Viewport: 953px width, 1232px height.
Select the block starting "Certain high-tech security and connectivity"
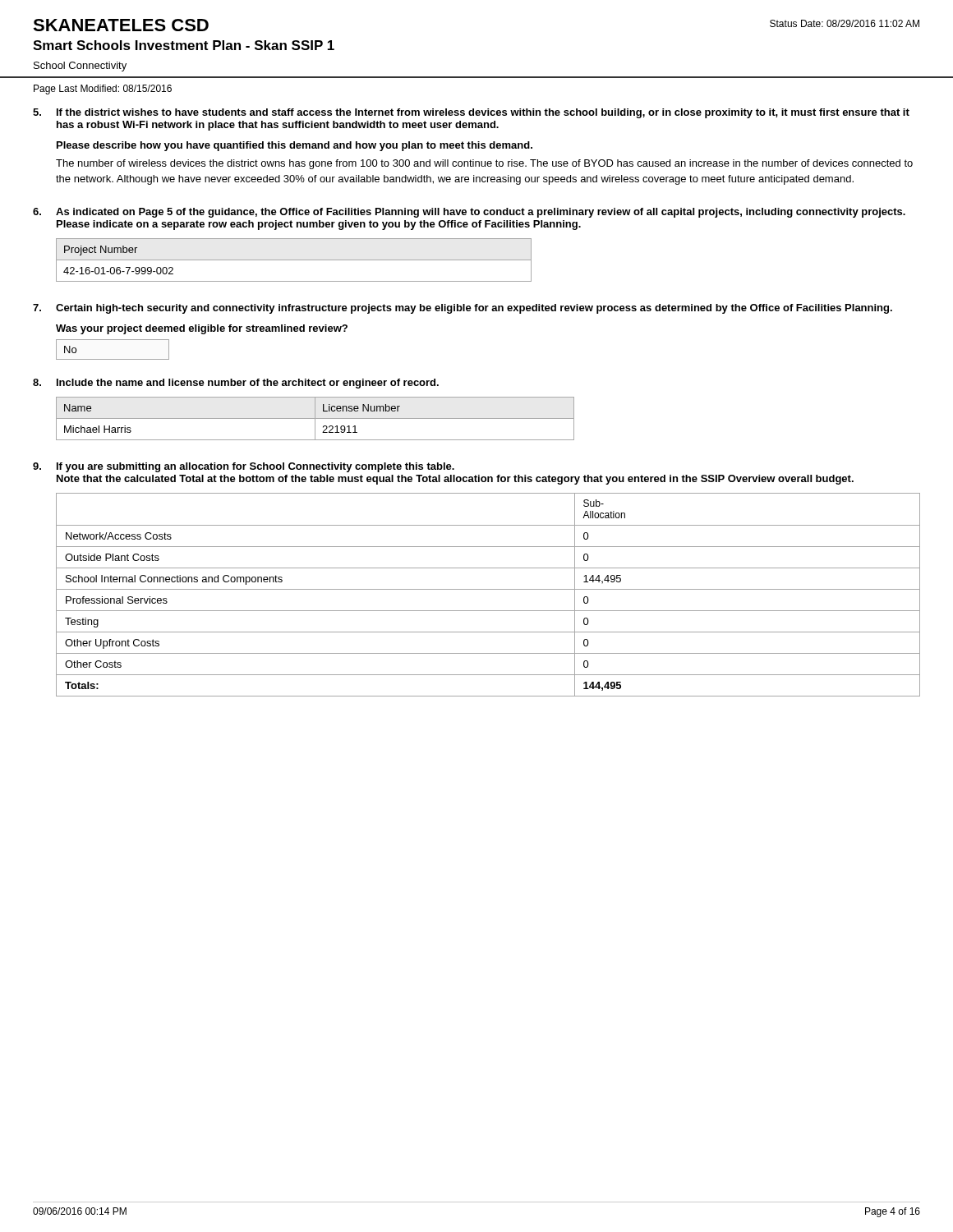pyautogui.click(x=474, y=309)
